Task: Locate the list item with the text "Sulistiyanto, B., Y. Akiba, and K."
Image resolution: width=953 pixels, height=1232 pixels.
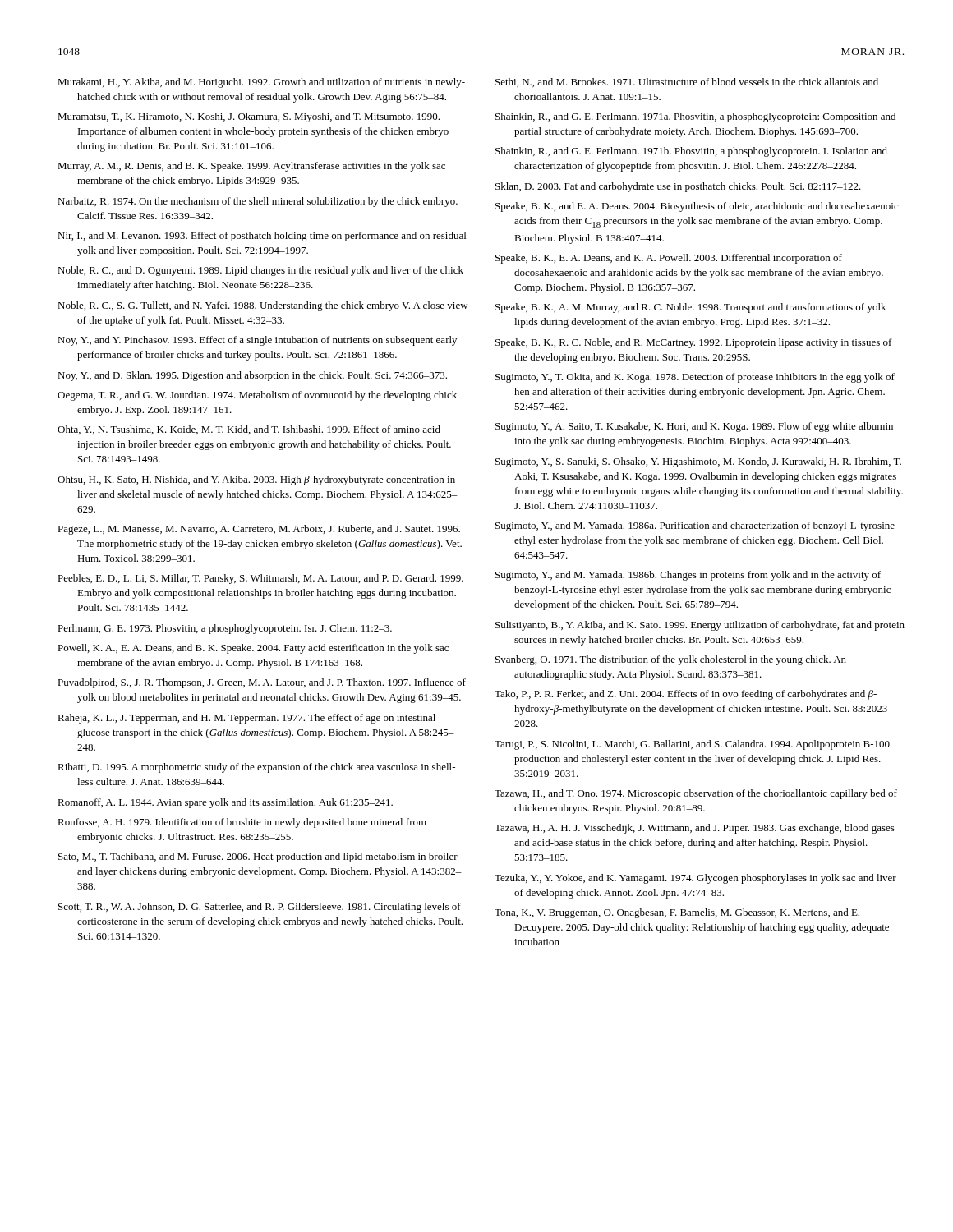Action: click(700, 632)
